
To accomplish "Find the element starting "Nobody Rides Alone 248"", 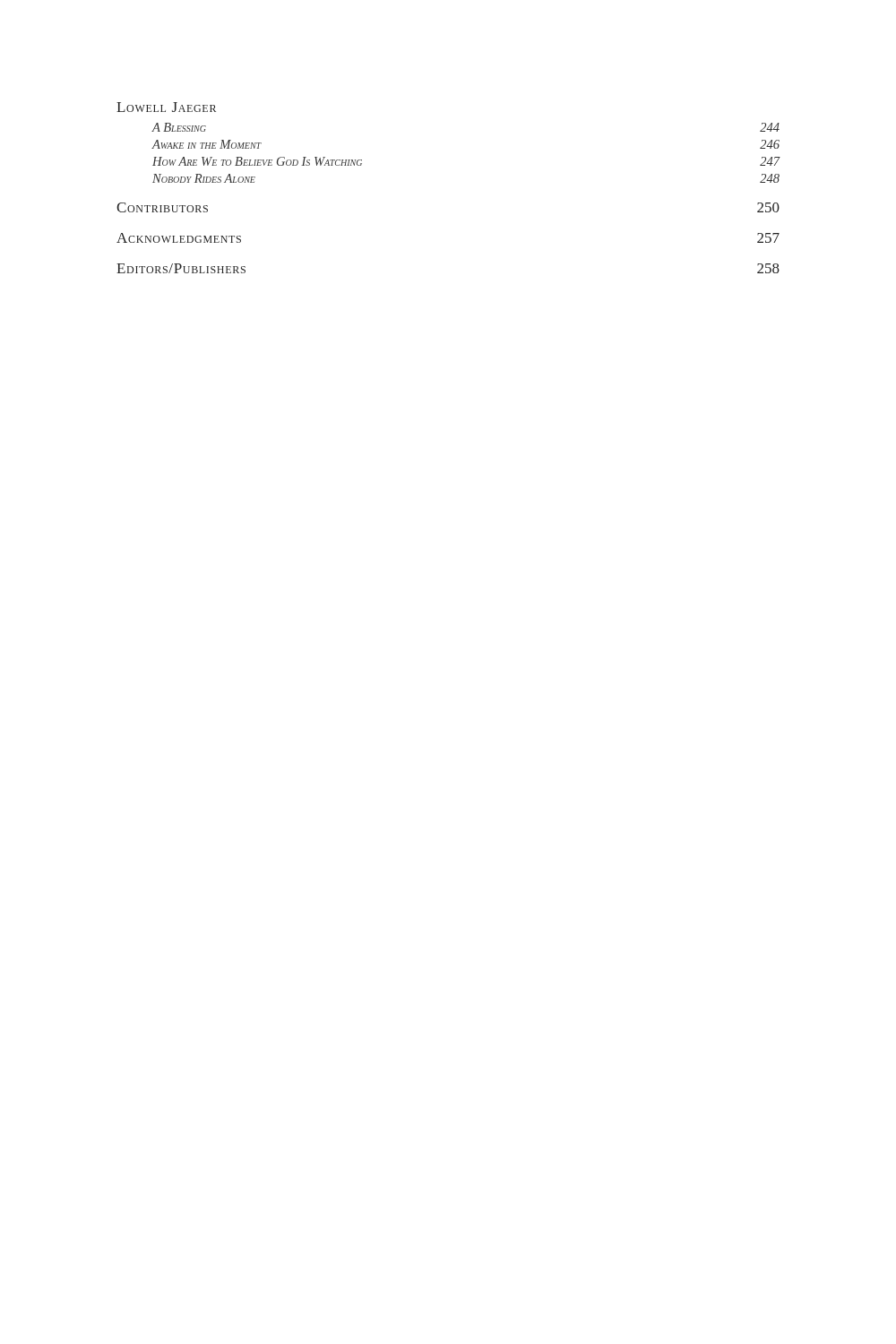I will point(207,178).
